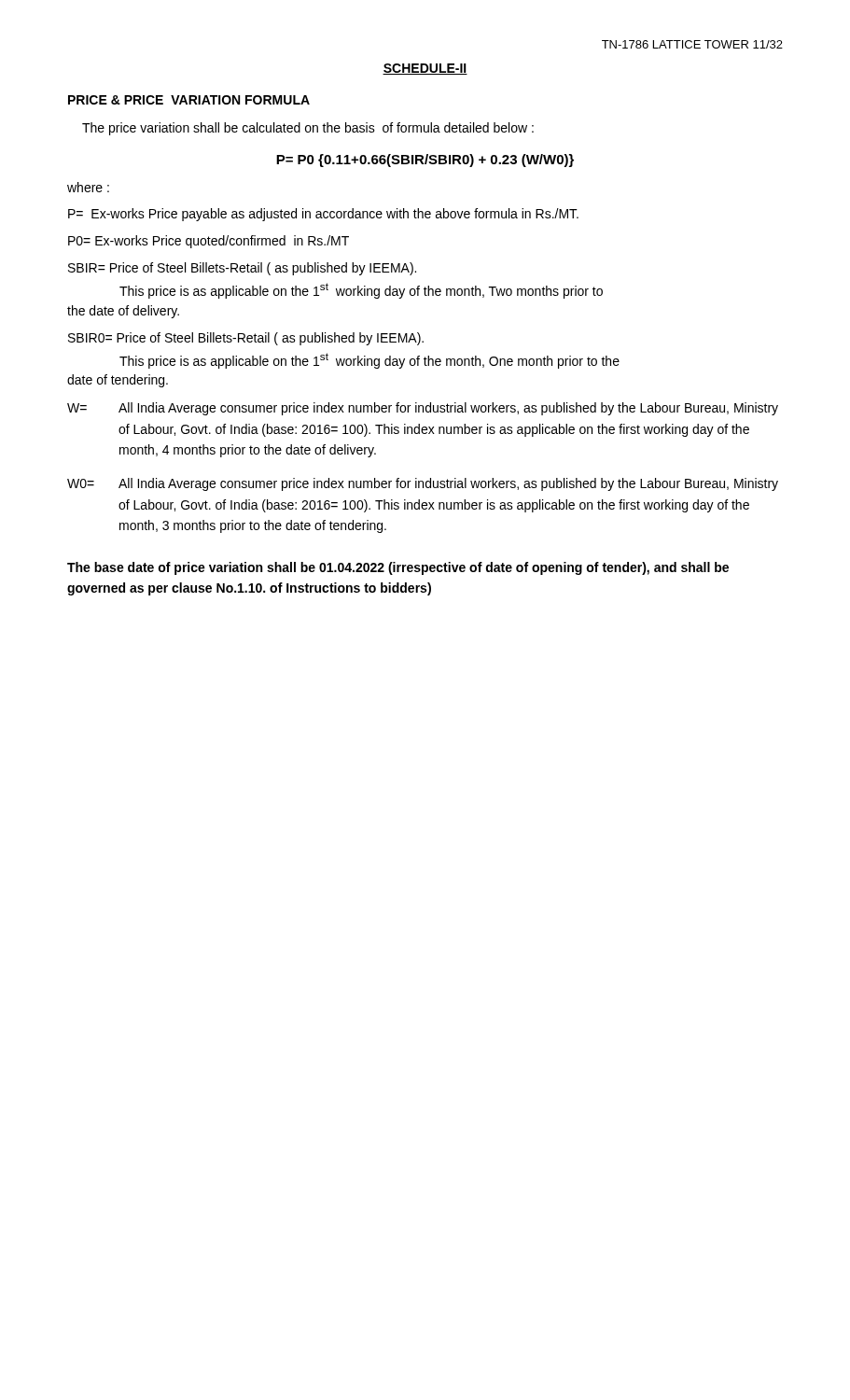
Task: Click on the element starting "P= Ex-works Price"
Action: [323, 214]
